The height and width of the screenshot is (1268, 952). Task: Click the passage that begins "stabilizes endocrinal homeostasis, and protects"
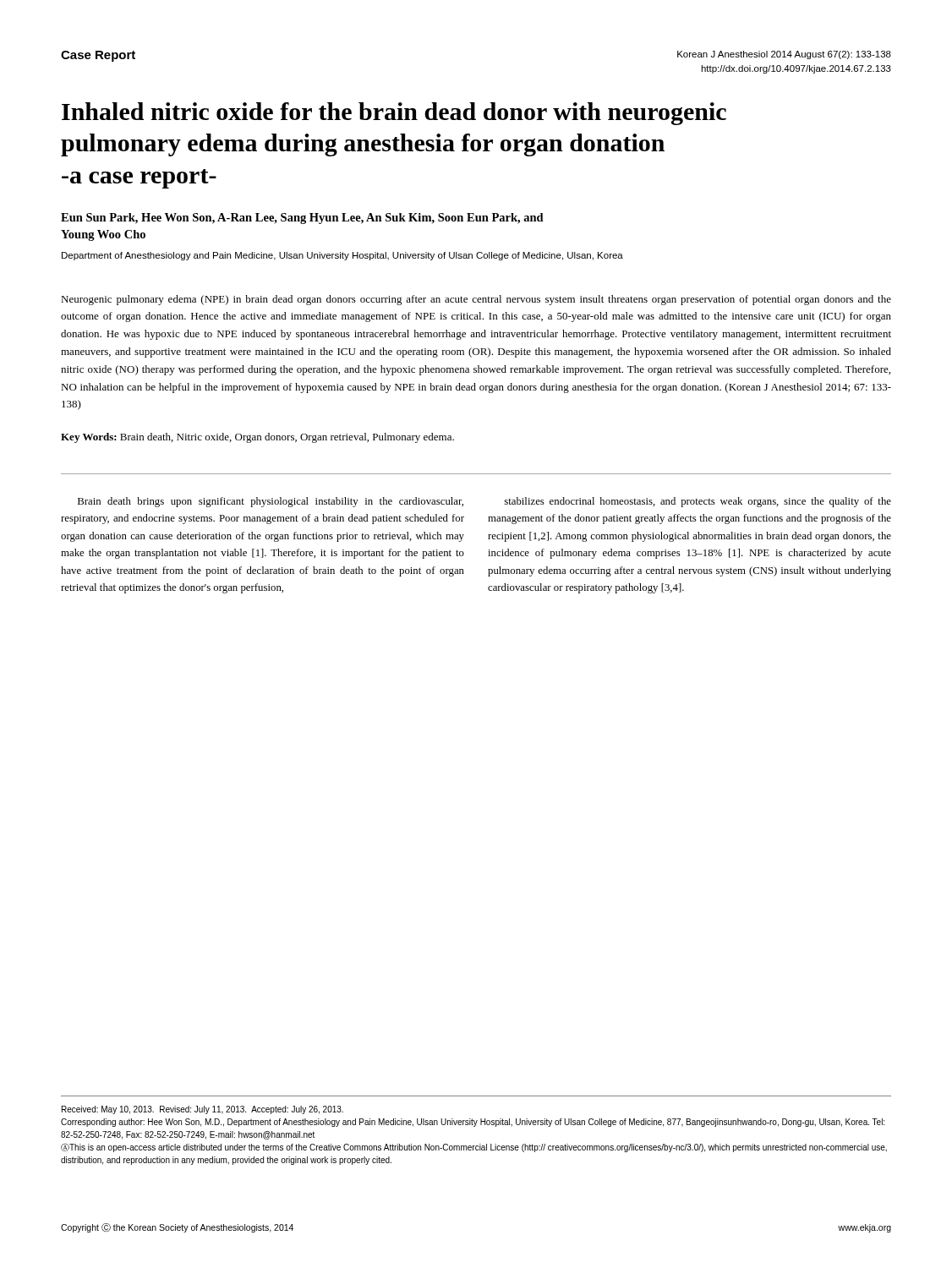click(689, 545)
